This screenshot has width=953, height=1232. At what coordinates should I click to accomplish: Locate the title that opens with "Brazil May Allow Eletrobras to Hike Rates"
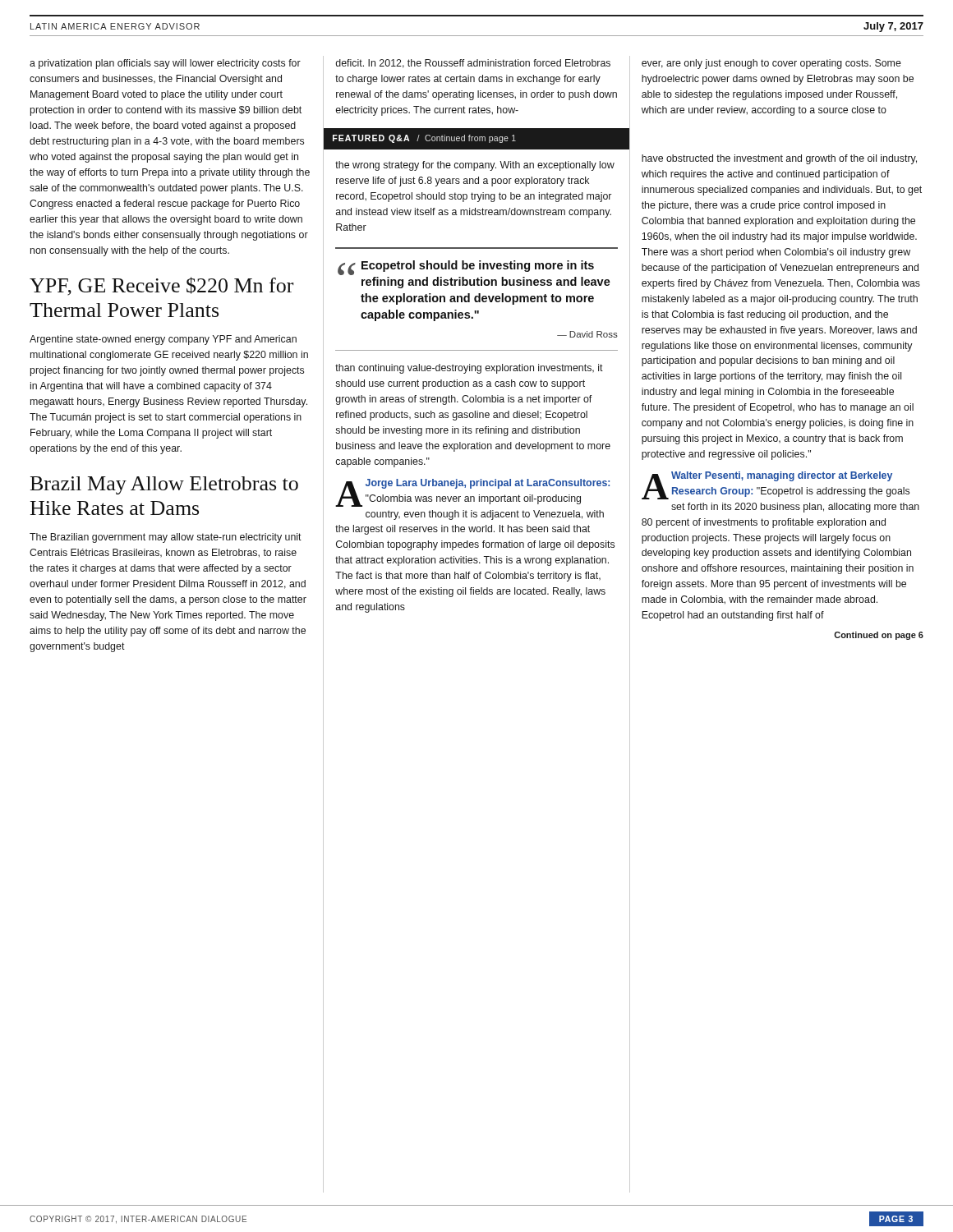click(x=164, y=496)
